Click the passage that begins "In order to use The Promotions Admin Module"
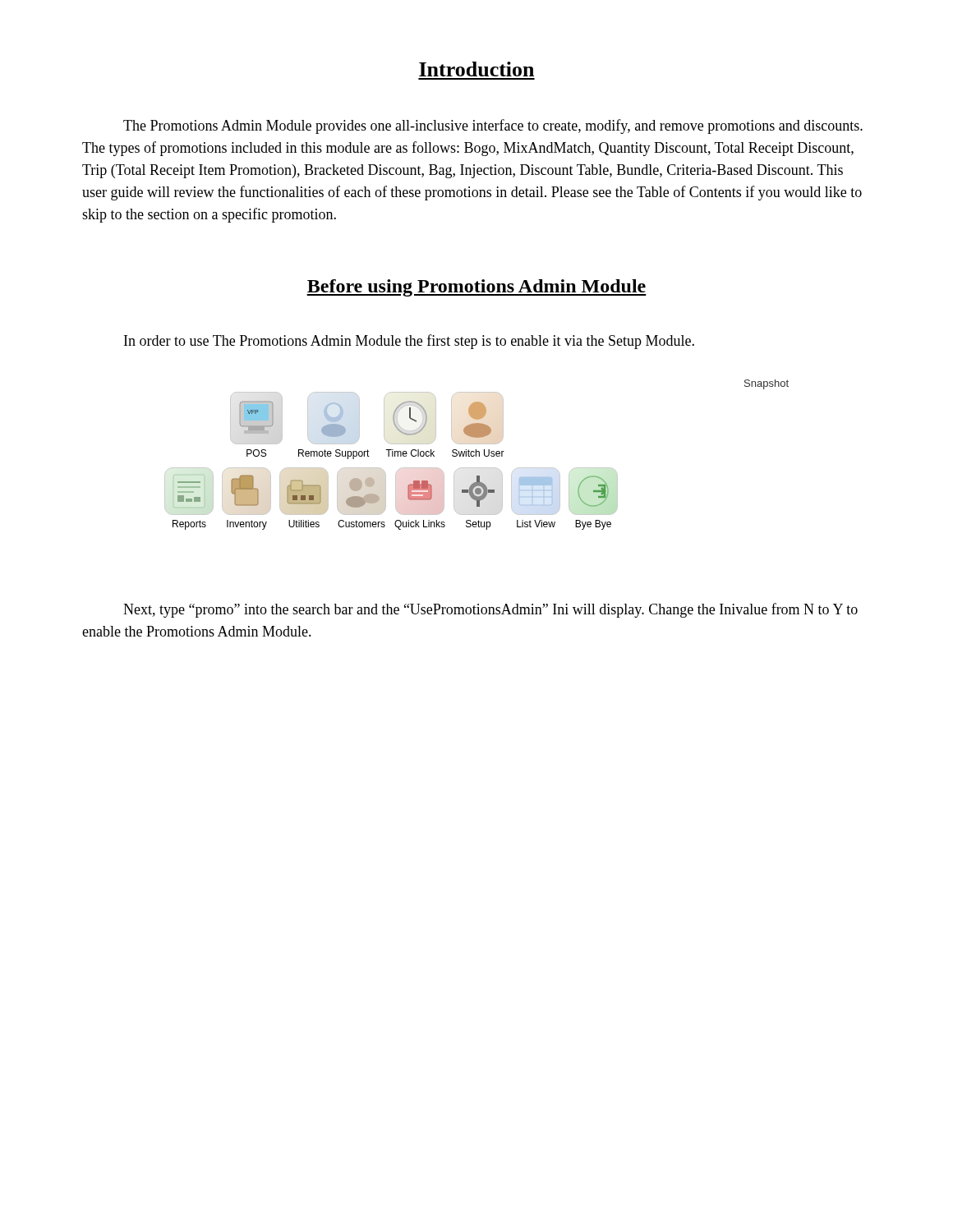 coord(409,341)
